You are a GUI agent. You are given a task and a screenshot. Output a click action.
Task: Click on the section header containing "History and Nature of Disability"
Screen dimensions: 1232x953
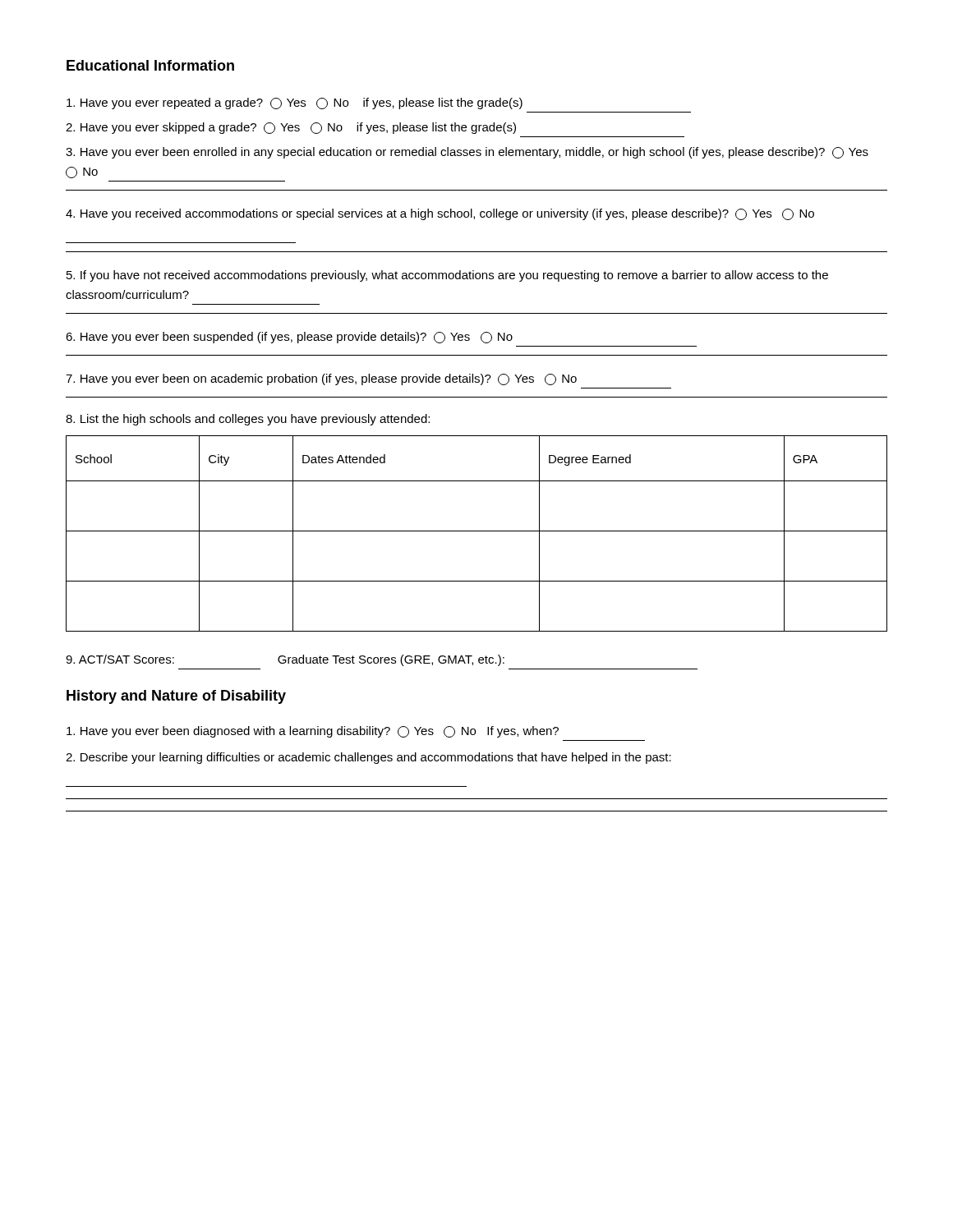(x=176, y=696)
